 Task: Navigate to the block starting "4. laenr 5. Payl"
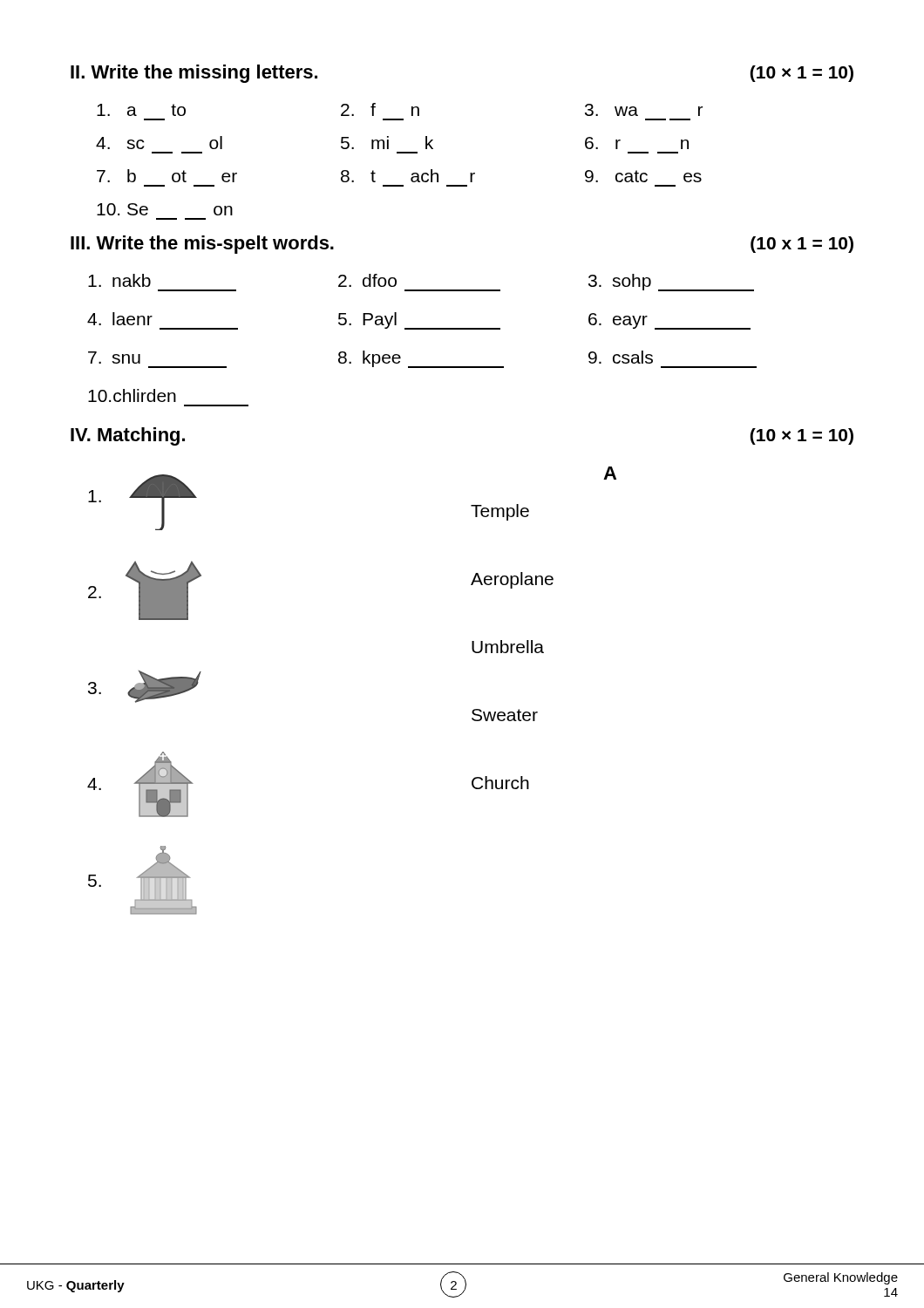471,319
